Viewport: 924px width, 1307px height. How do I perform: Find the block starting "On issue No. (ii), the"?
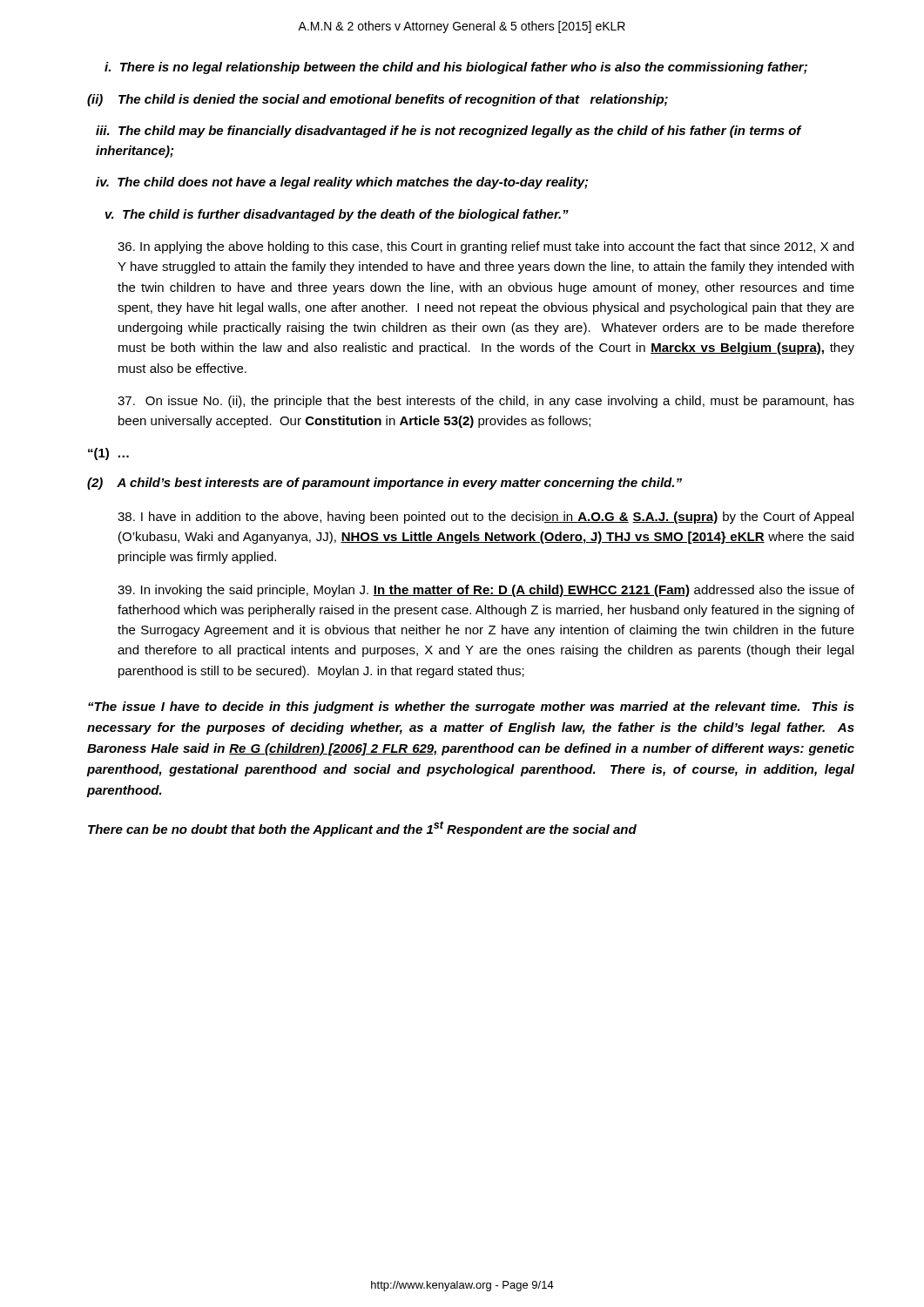[x=486, y=410]
